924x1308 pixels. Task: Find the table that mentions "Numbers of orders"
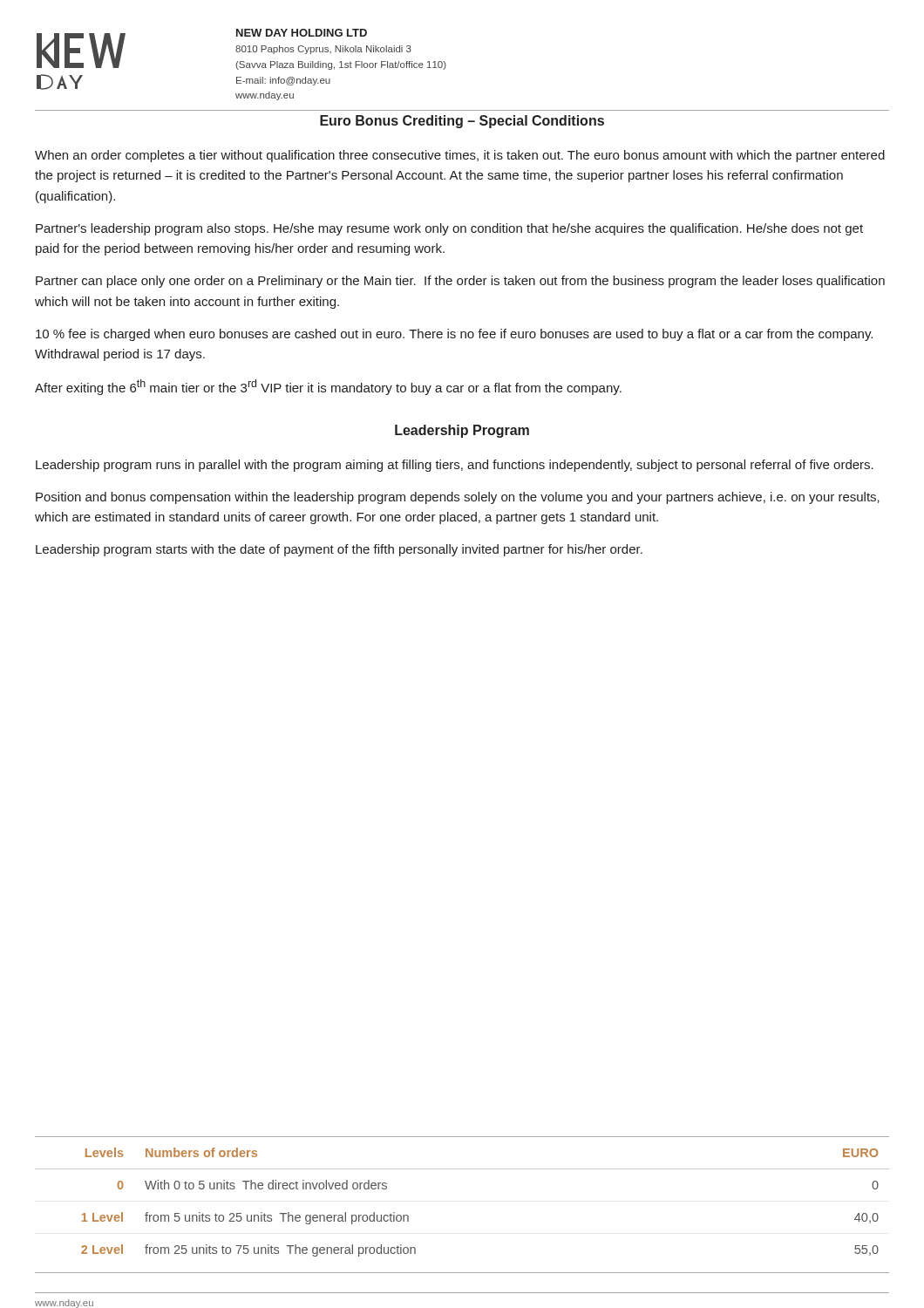[x=462, y=1201]
